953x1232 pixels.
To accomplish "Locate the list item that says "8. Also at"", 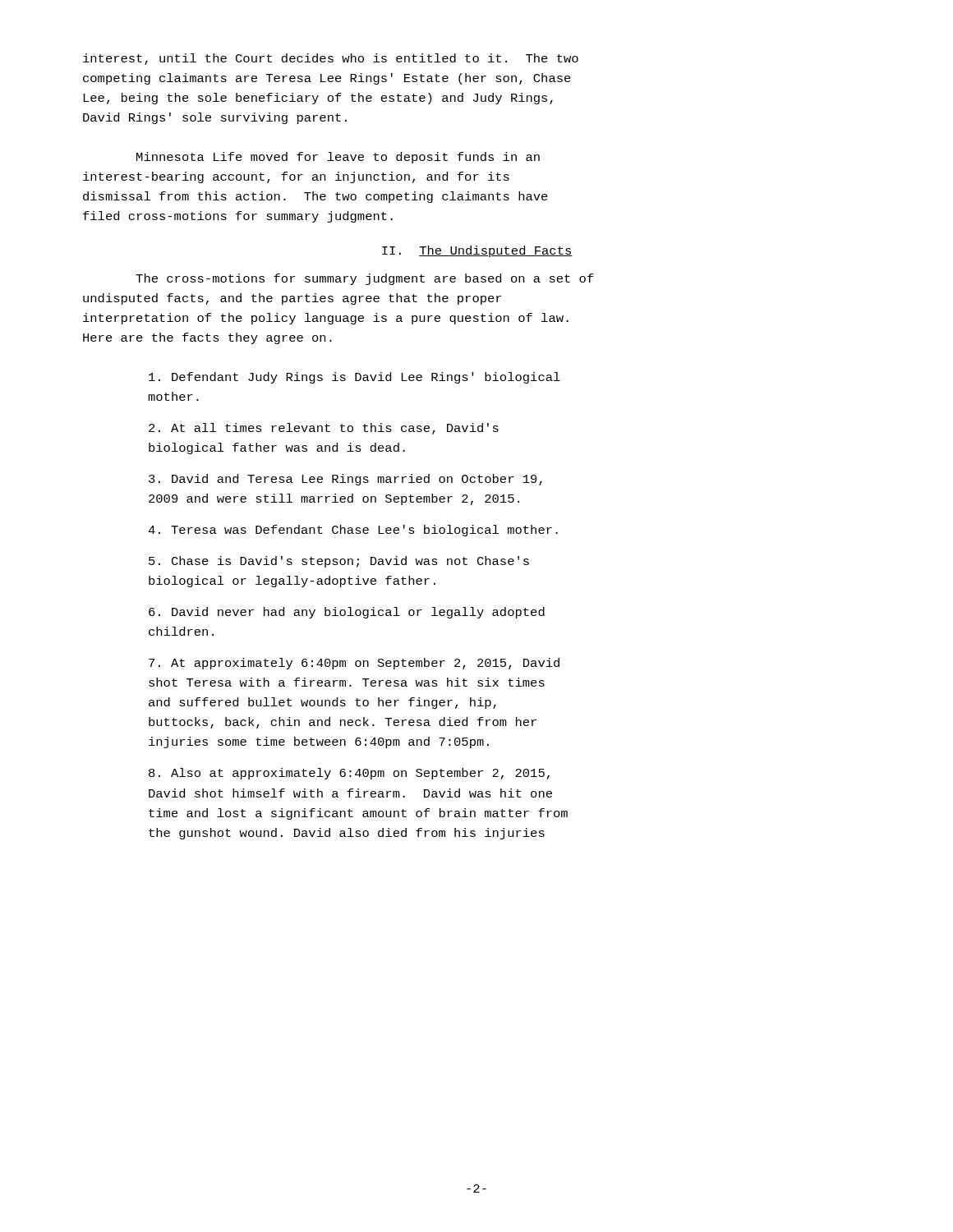I will pos(358,804).
